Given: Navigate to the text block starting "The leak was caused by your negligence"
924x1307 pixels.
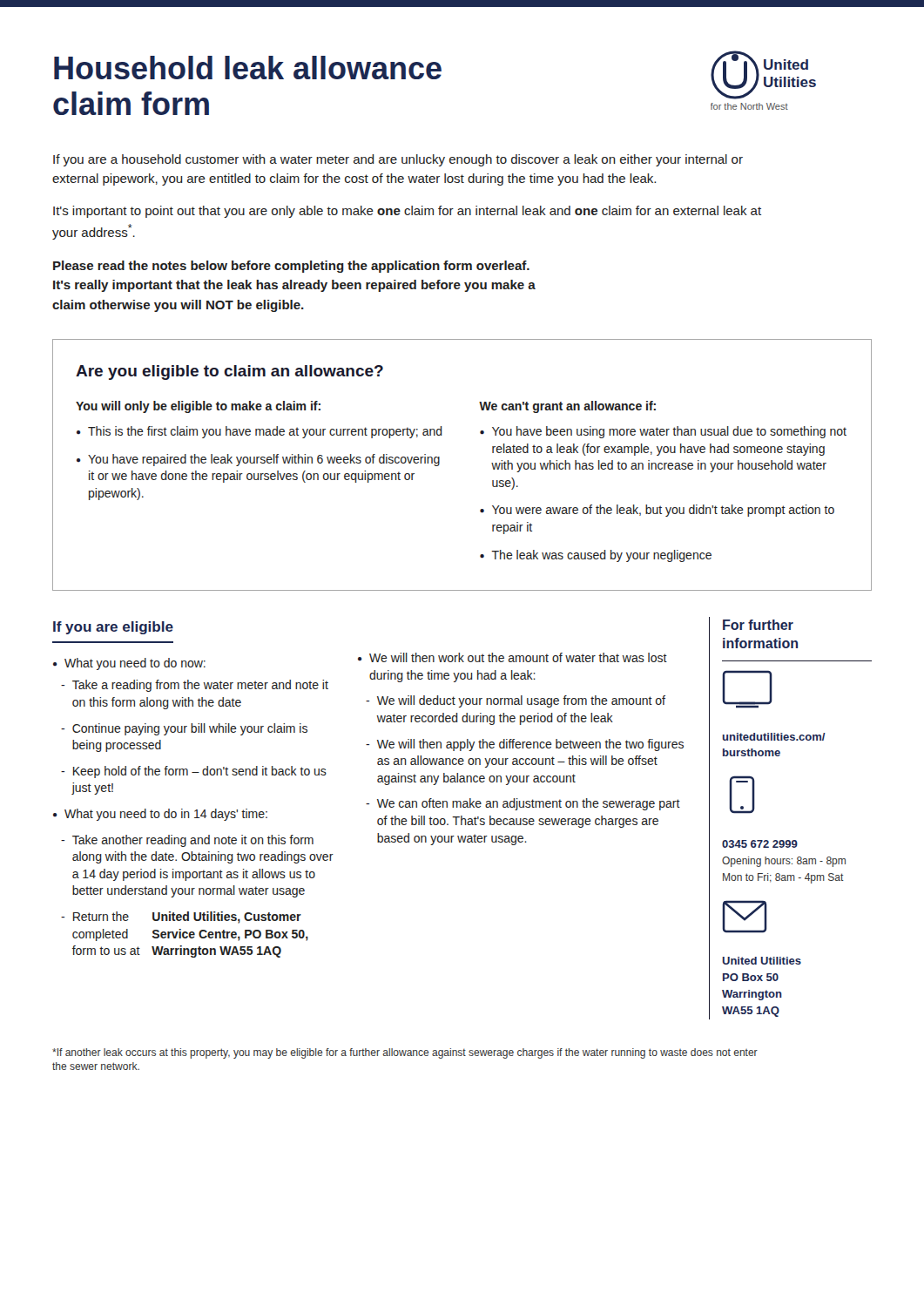Looking at the screenshot, I should tap(602, 555).
